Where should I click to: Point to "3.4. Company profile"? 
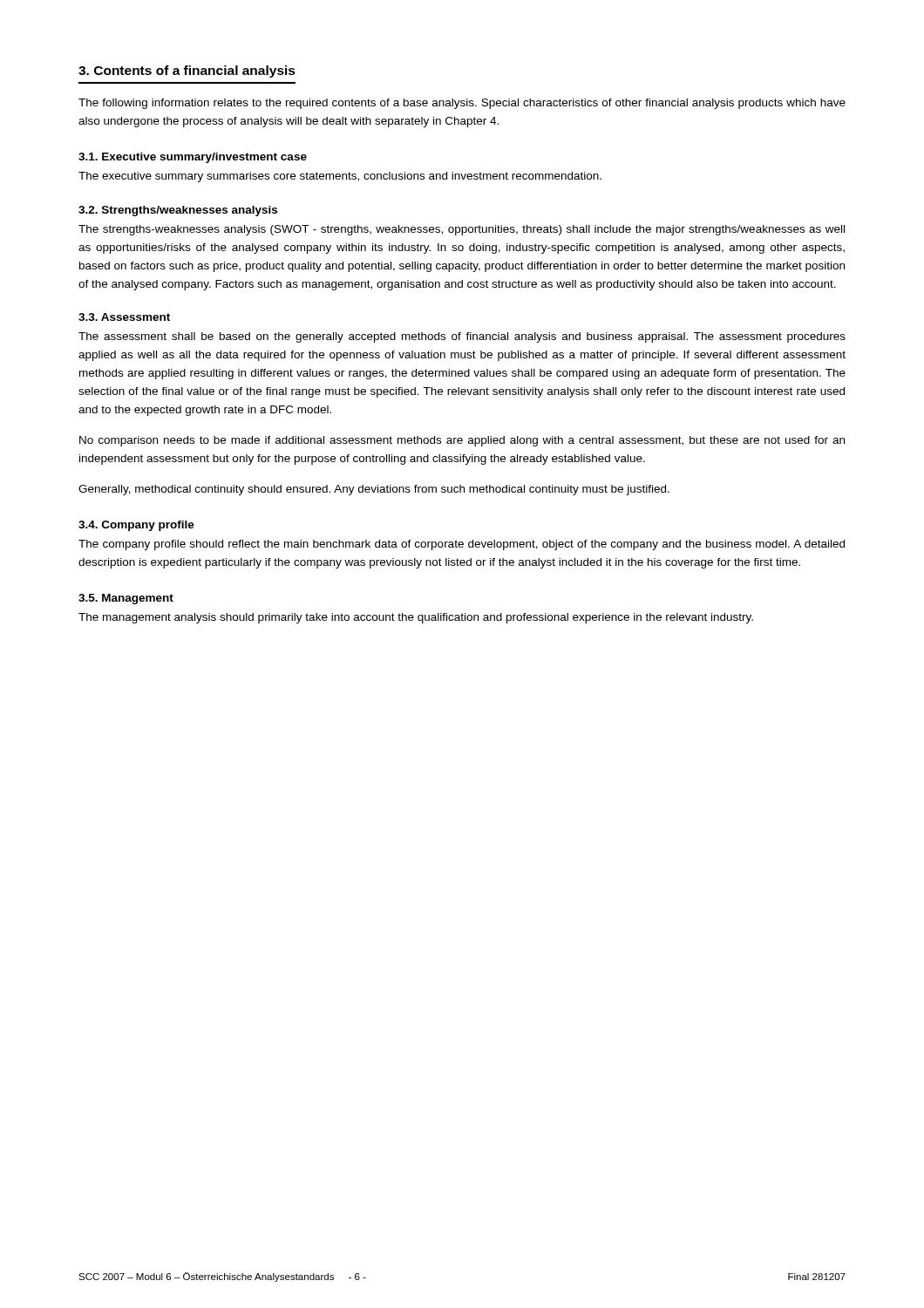(136, 524)
